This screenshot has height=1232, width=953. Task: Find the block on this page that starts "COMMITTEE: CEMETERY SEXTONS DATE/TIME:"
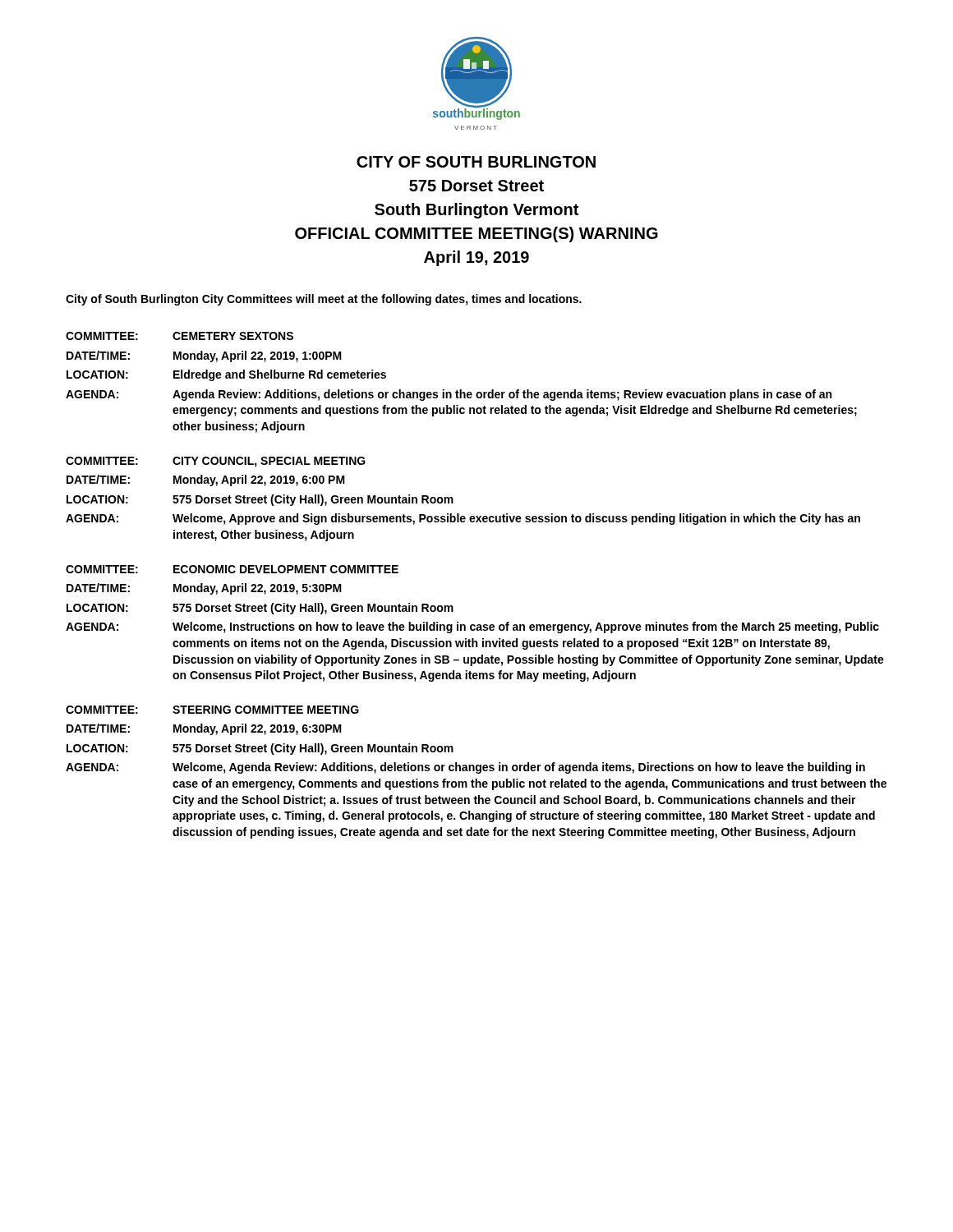pyautogui.click(x=476, y=382)
